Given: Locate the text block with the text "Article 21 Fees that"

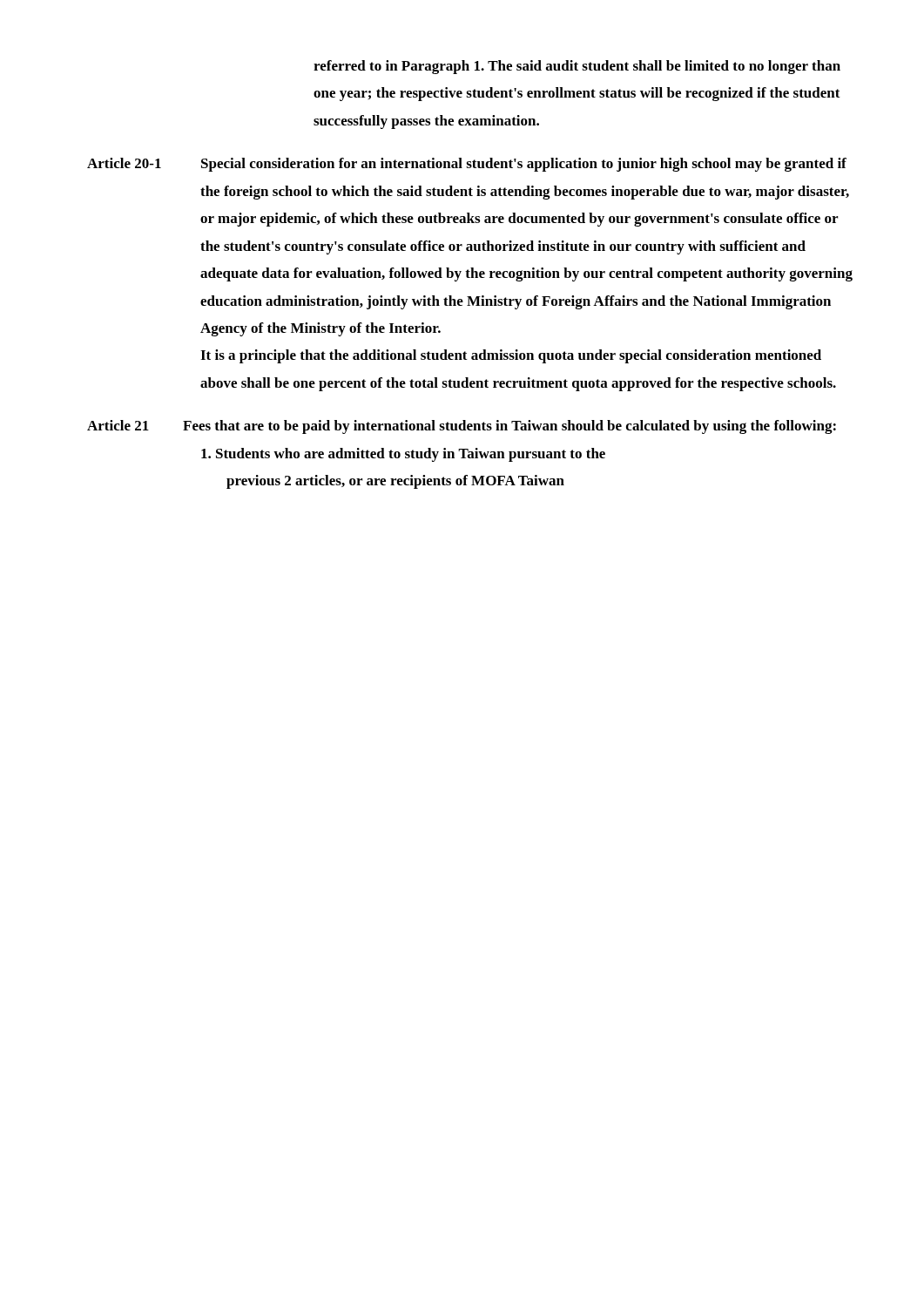Looking at the screenshot, I should coord(471,426).
